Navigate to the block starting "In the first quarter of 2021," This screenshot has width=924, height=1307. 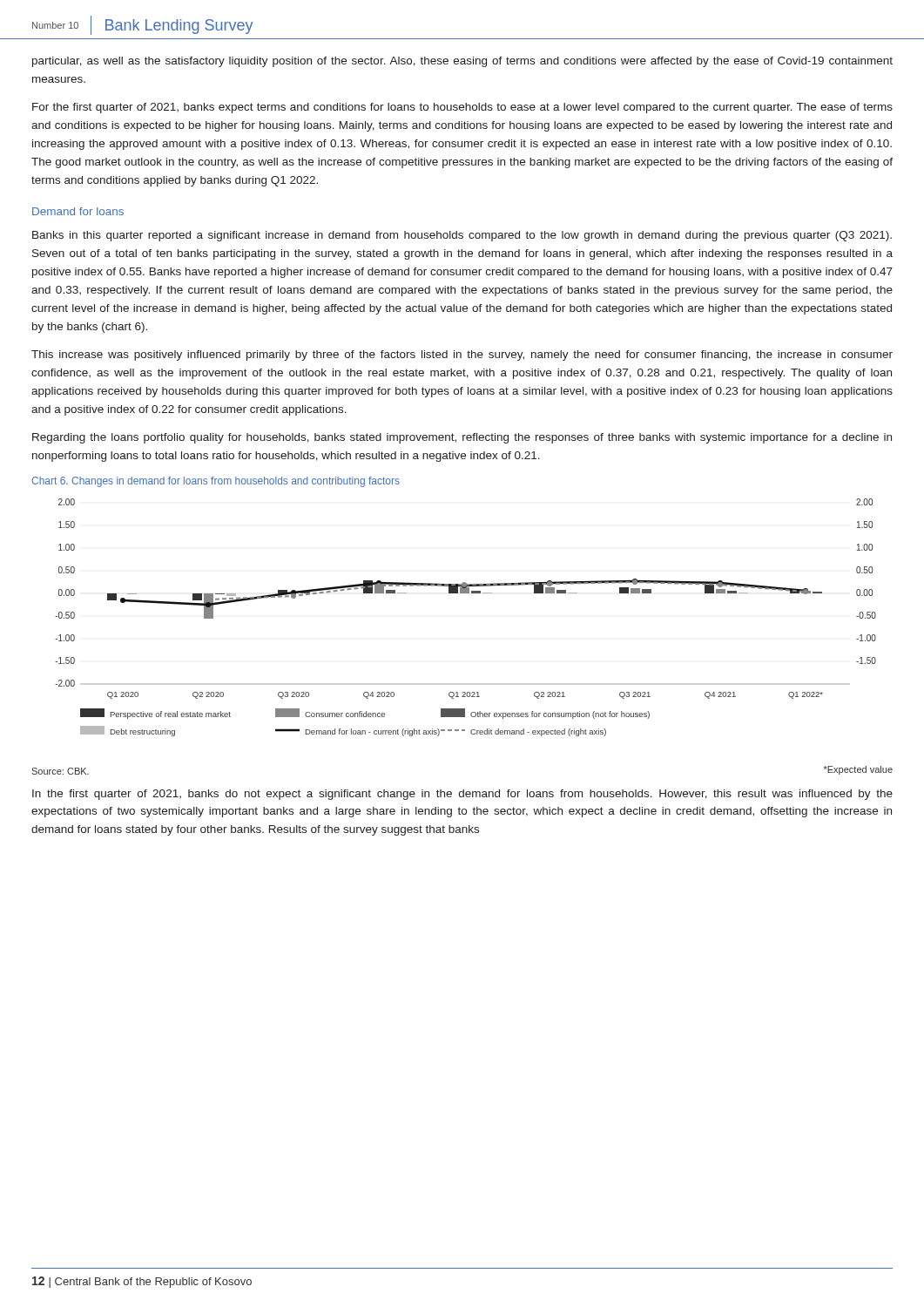pos(462,811)
